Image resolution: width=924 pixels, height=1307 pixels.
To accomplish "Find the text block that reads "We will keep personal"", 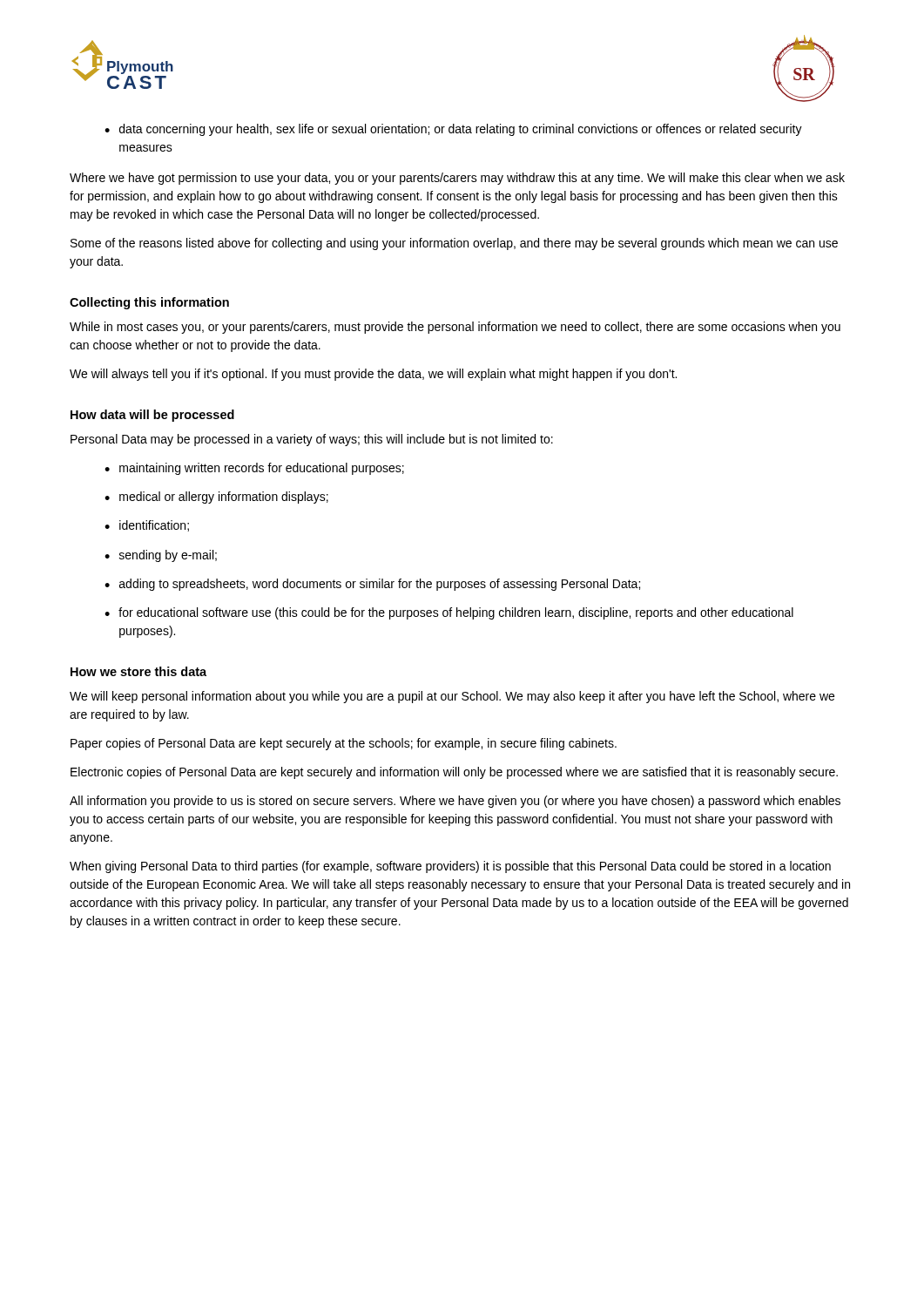I will [x=462, y=706].
